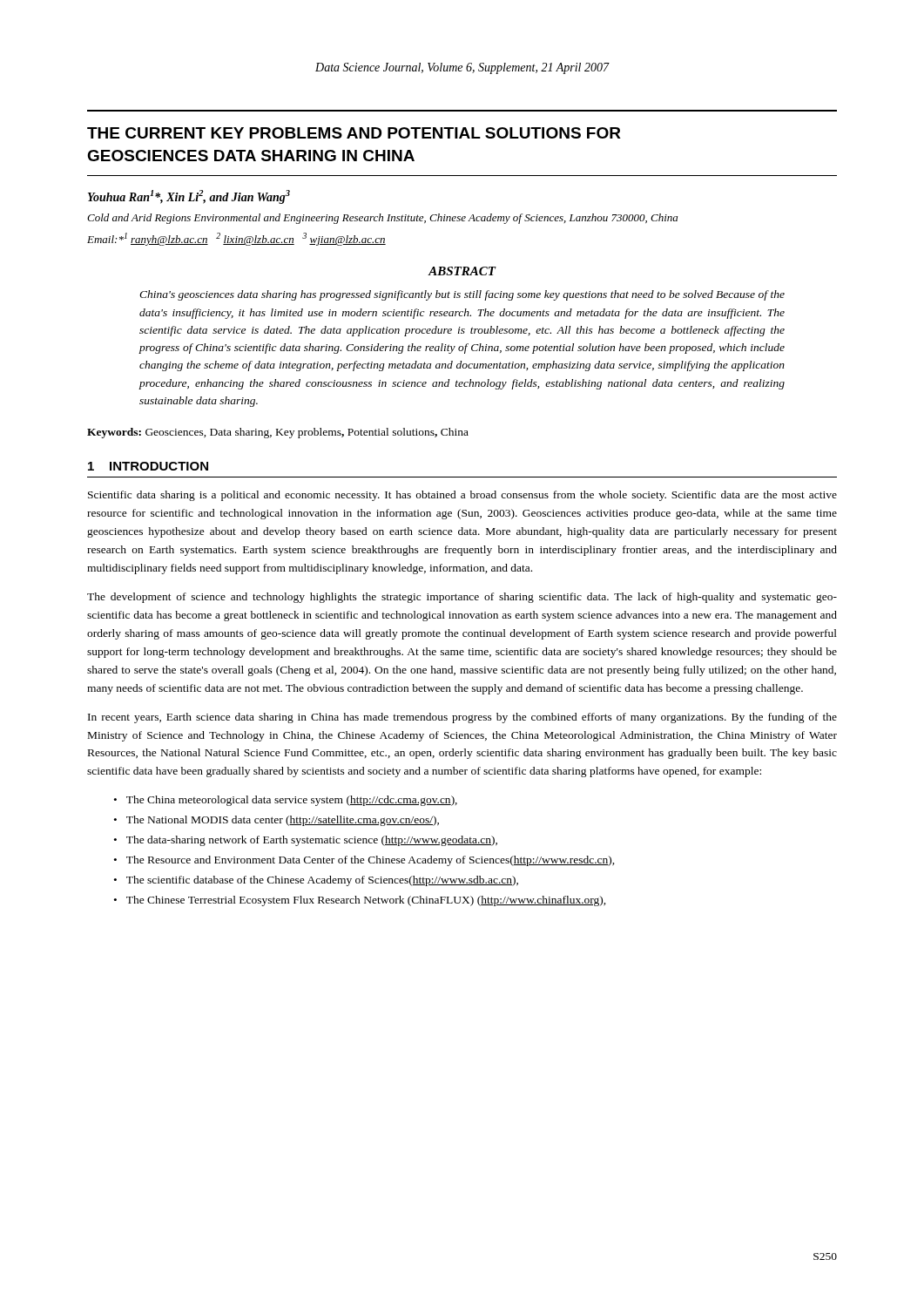
Task: Locate the block starting "Scientific data sharing is a political and"
Action: point(462,531)
